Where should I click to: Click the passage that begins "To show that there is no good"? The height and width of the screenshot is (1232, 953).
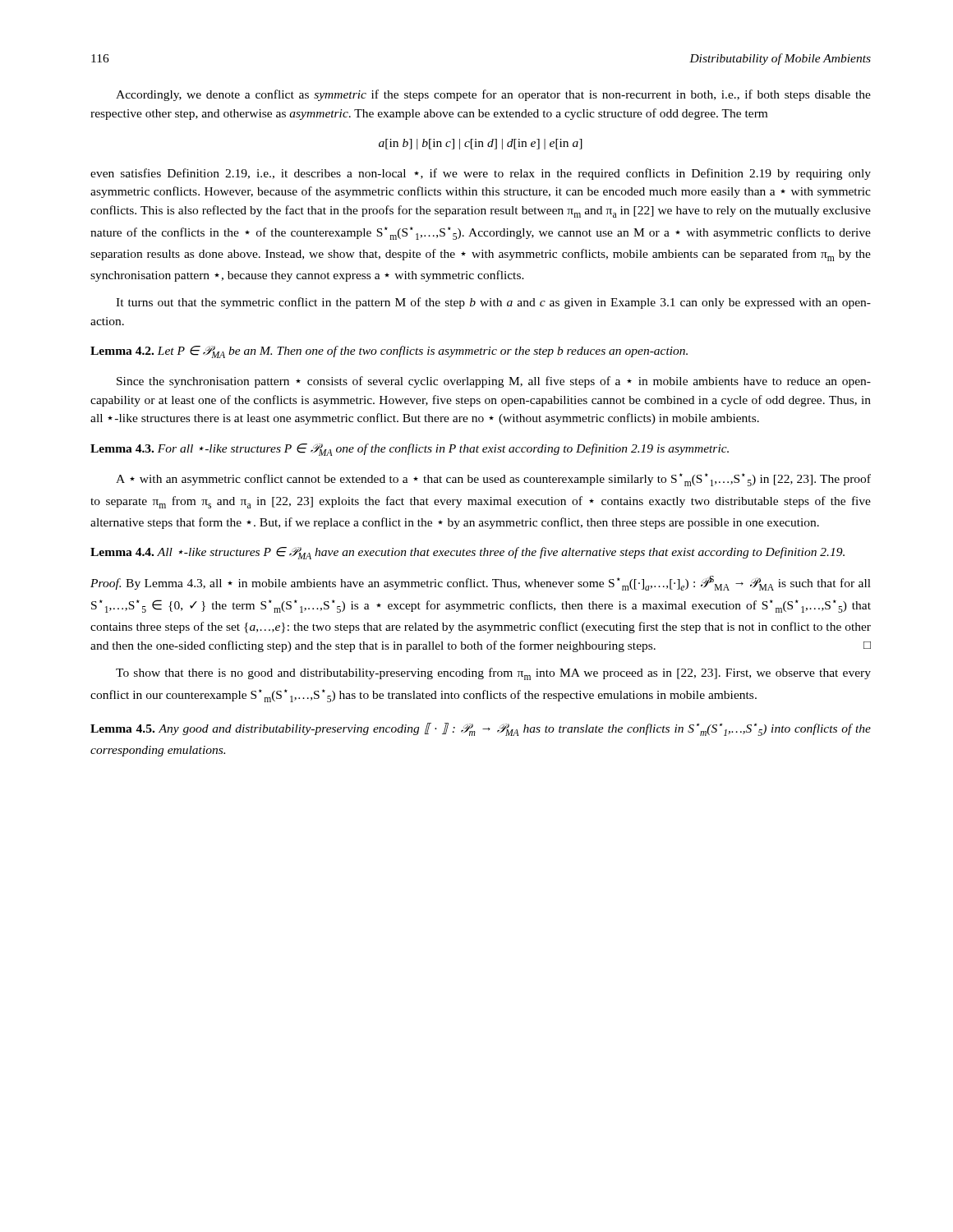[x=481, y=685]
